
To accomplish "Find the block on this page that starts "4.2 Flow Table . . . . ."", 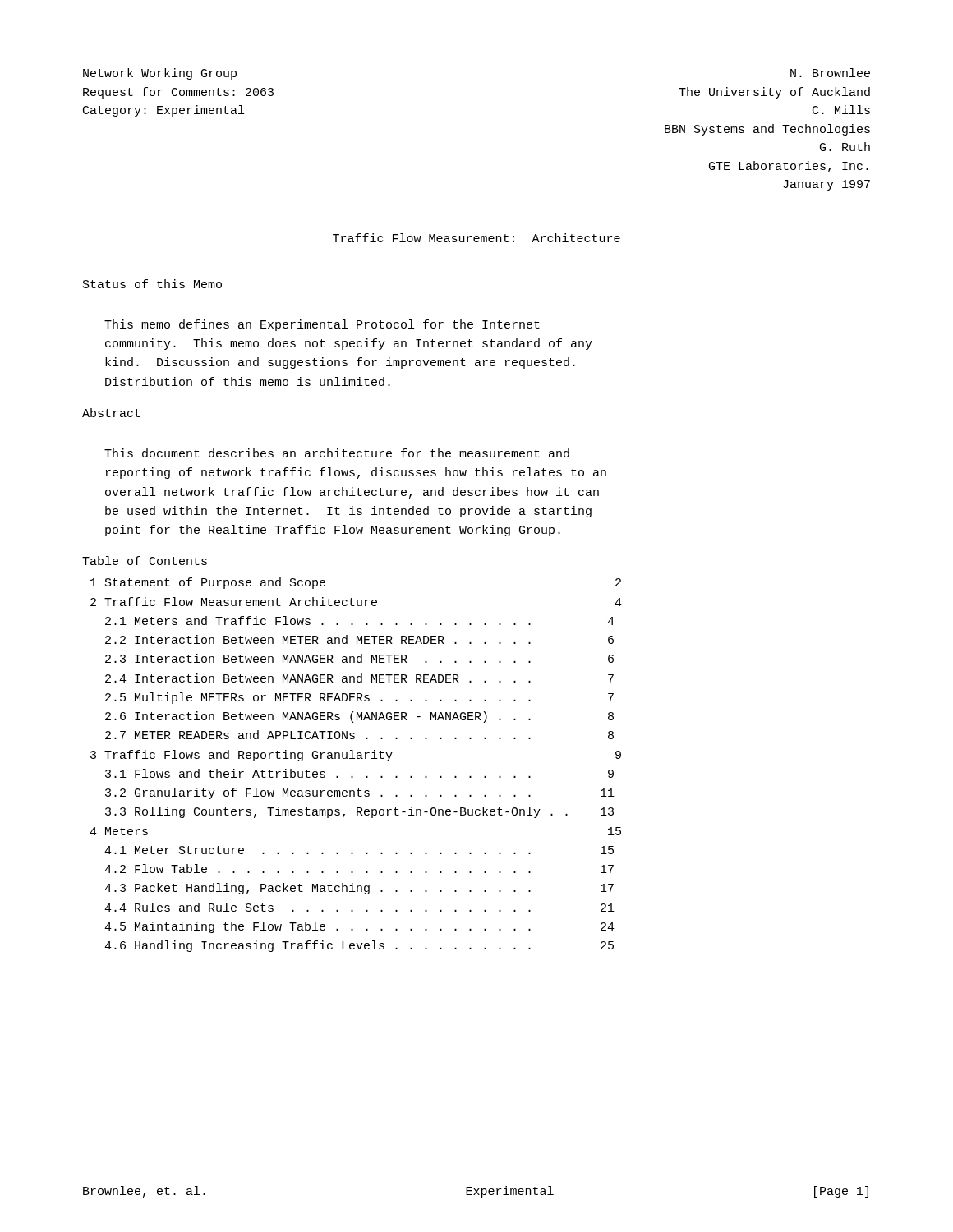I will point(348,870).
